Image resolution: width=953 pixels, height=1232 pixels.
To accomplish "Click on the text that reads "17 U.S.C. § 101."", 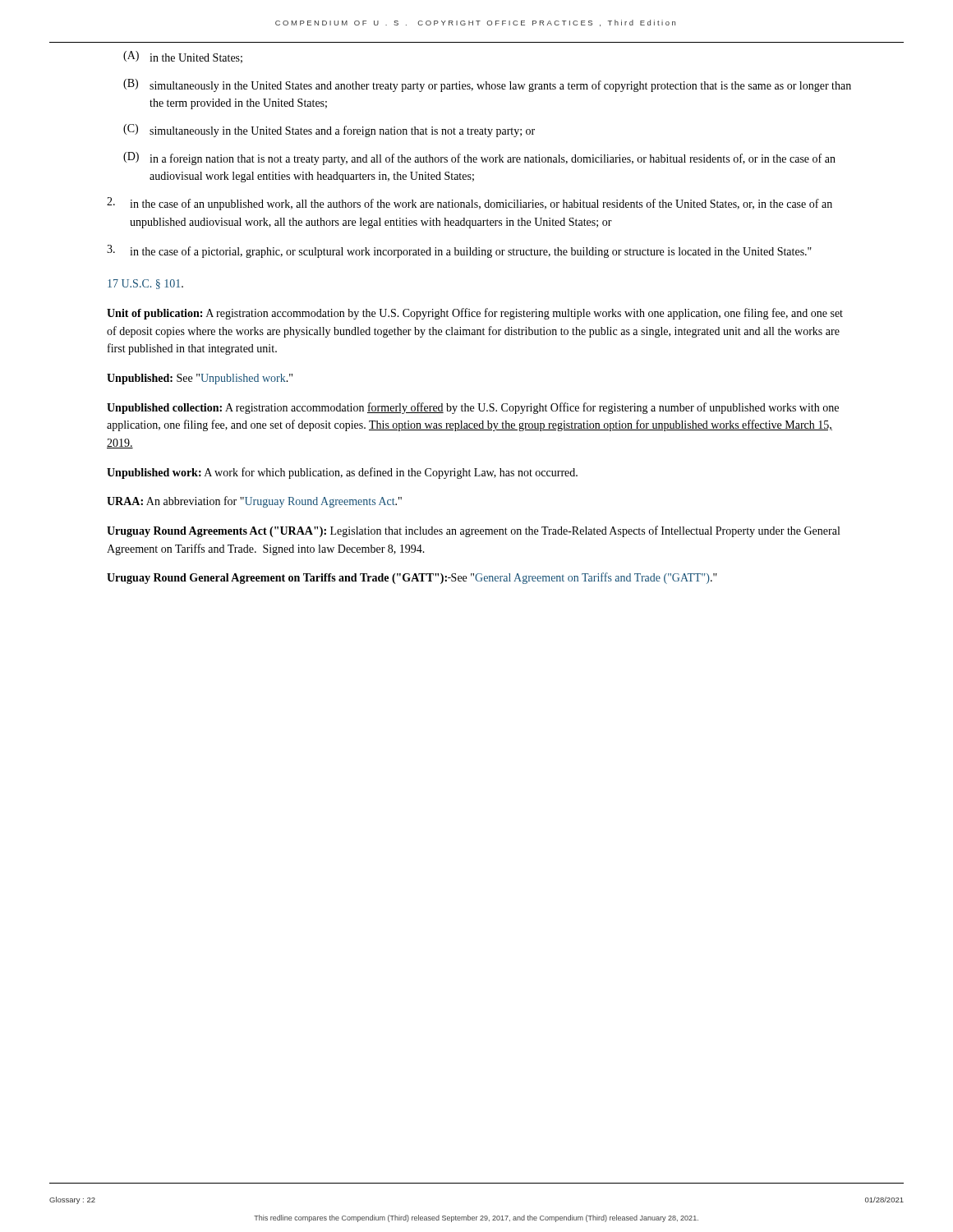I will (x=145, y=284).
